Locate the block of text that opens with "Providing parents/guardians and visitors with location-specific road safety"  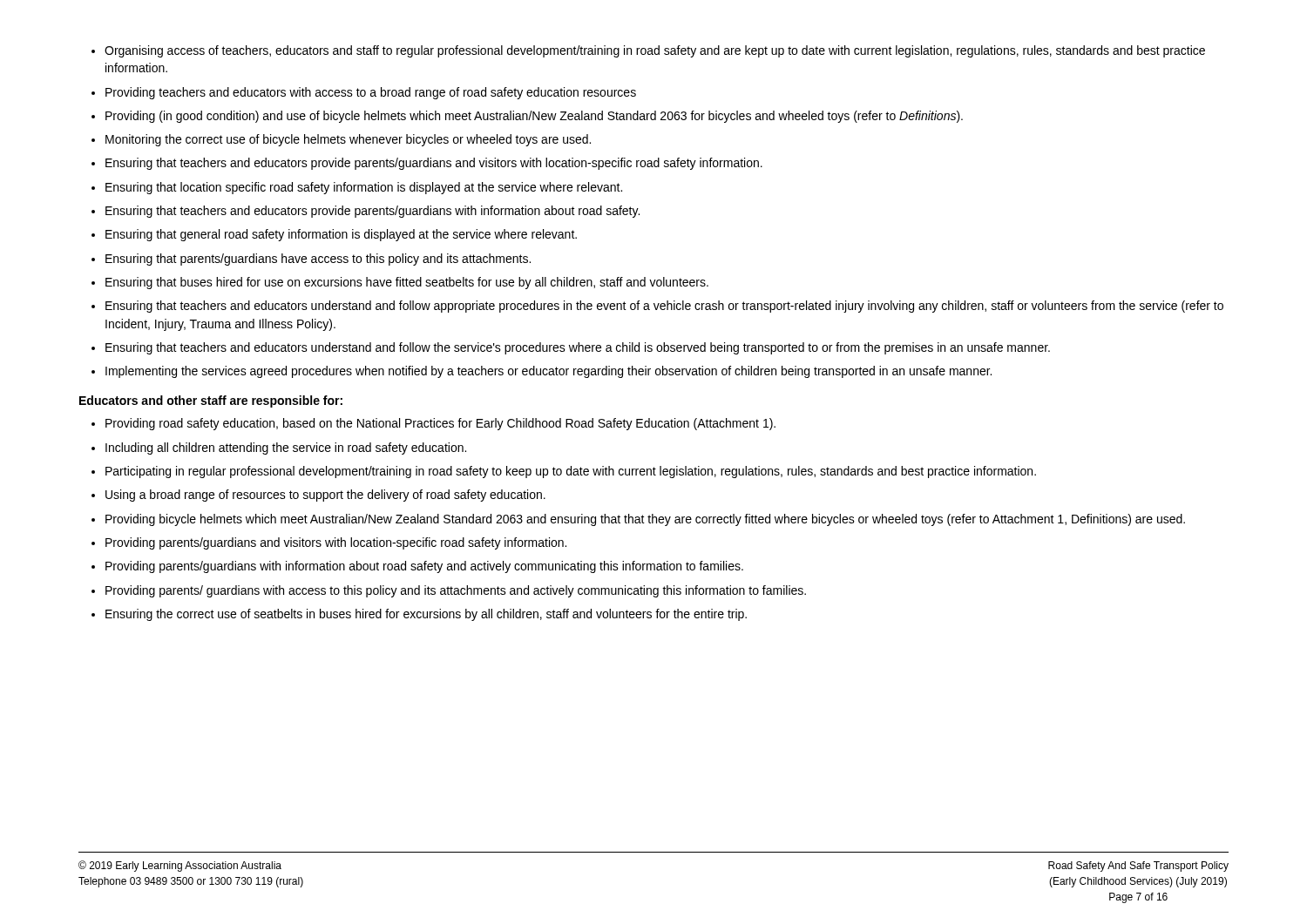click(336, 543)
